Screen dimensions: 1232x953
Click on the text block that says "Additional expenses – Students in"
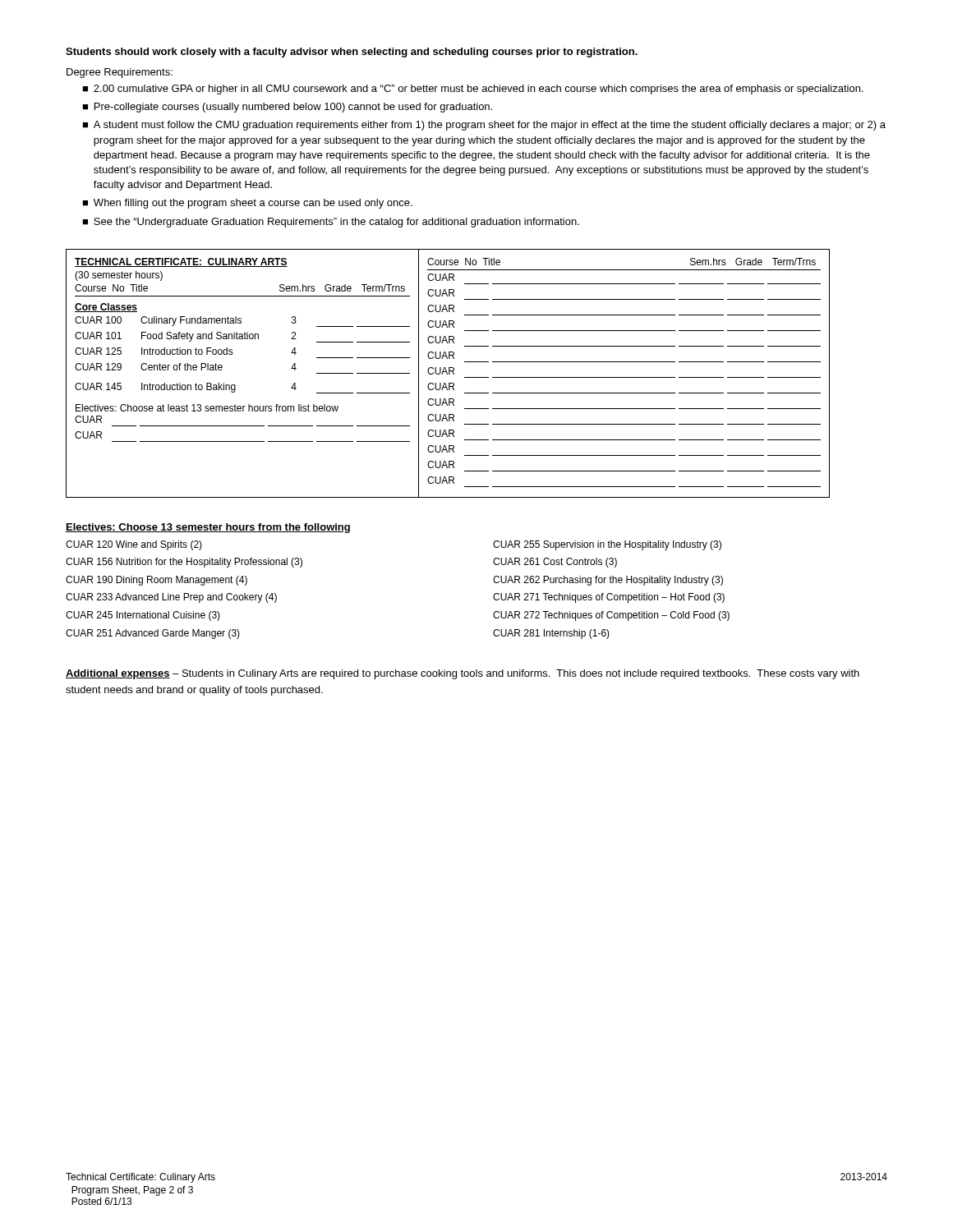(x=463, y=681)
